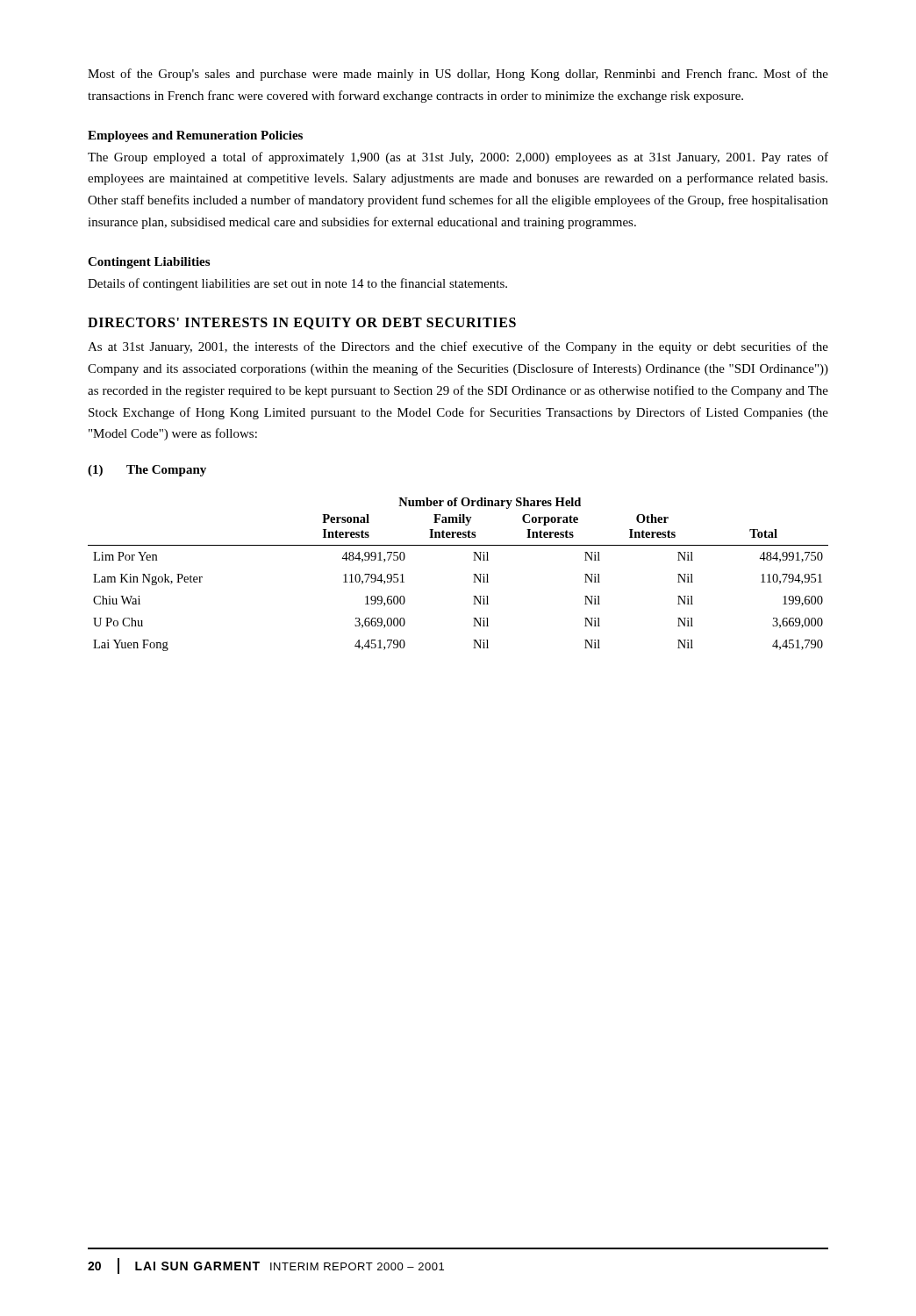Viewport: 916px width, 1316px height.
Task: Locate the text block starting "Most of the Group's"
Action: [x=458, y=85]
